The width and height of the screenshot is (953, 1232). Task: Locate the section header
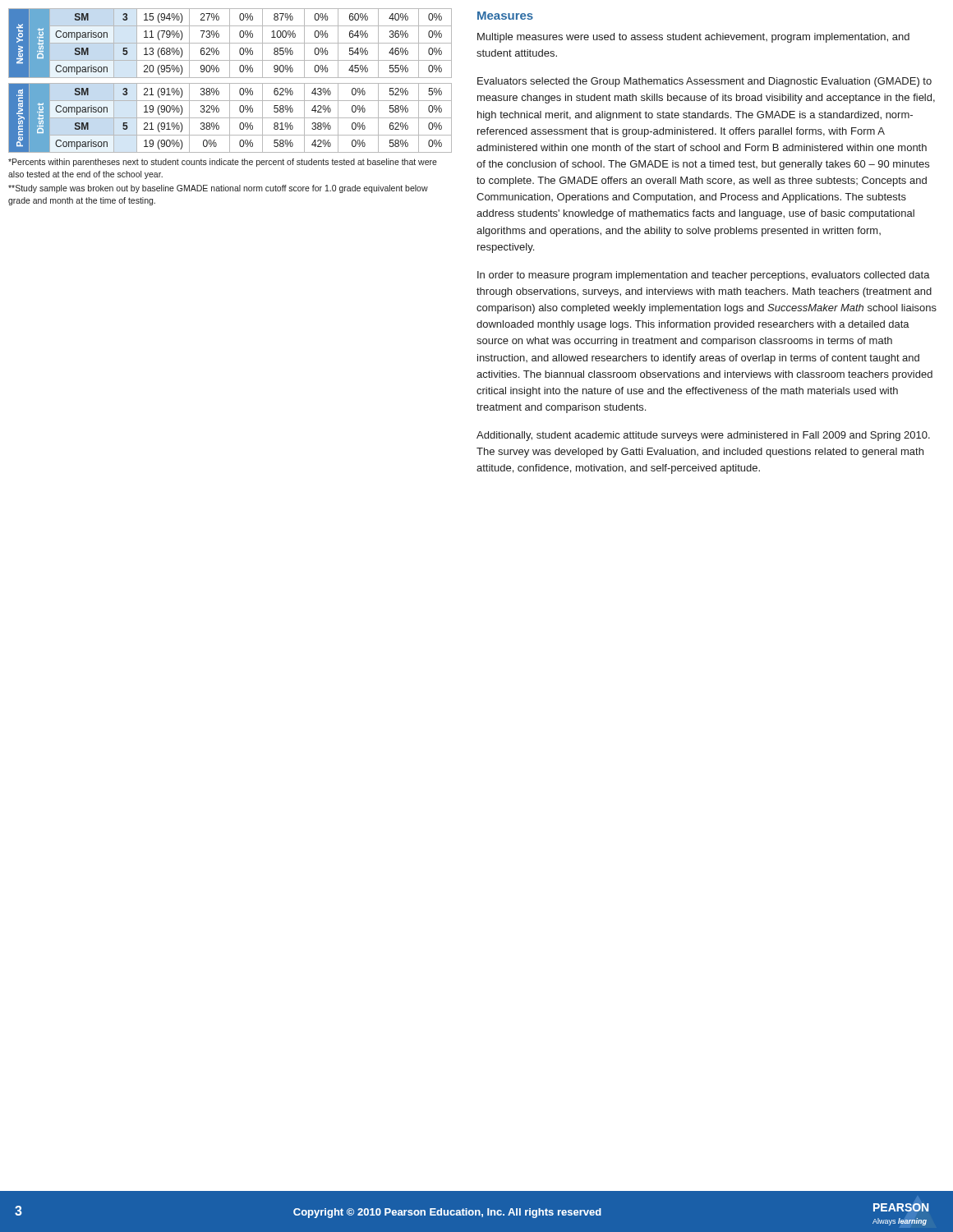505,15
